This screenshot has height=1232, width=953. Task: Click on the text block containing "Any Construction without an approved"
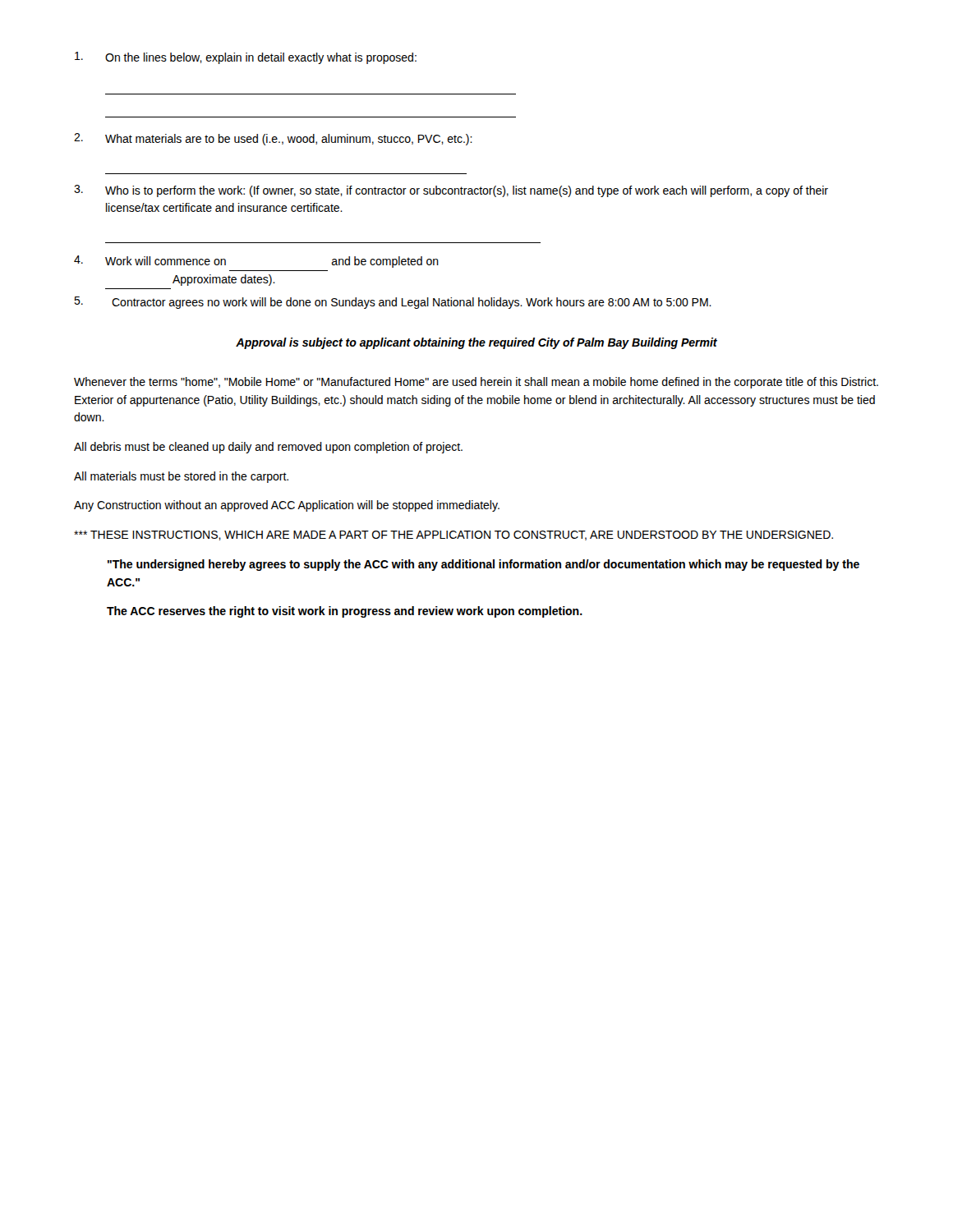click(287, 505)
